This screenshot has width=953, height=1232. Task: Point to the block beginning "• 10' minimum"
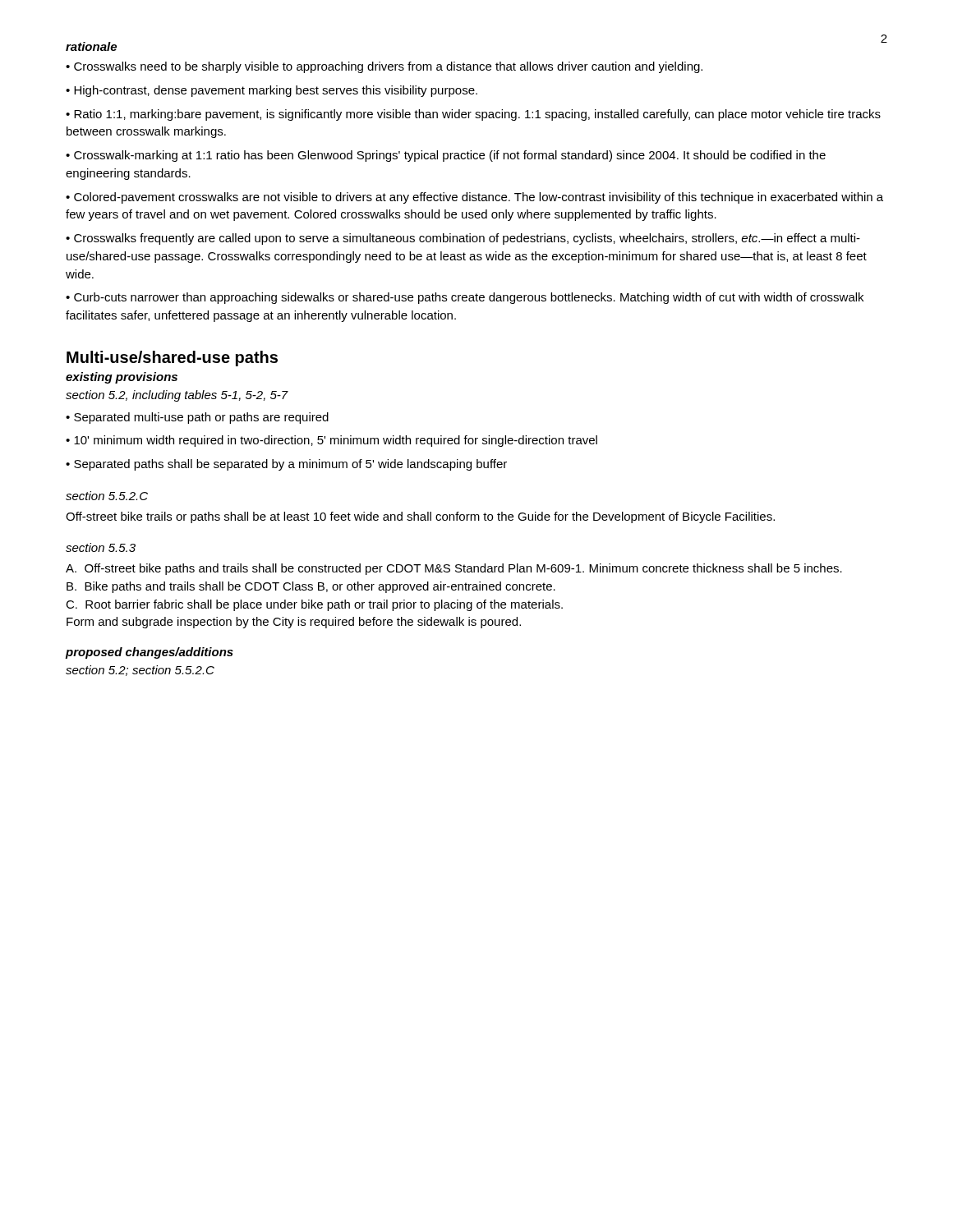pyautogui.click(x=332, y=440)
